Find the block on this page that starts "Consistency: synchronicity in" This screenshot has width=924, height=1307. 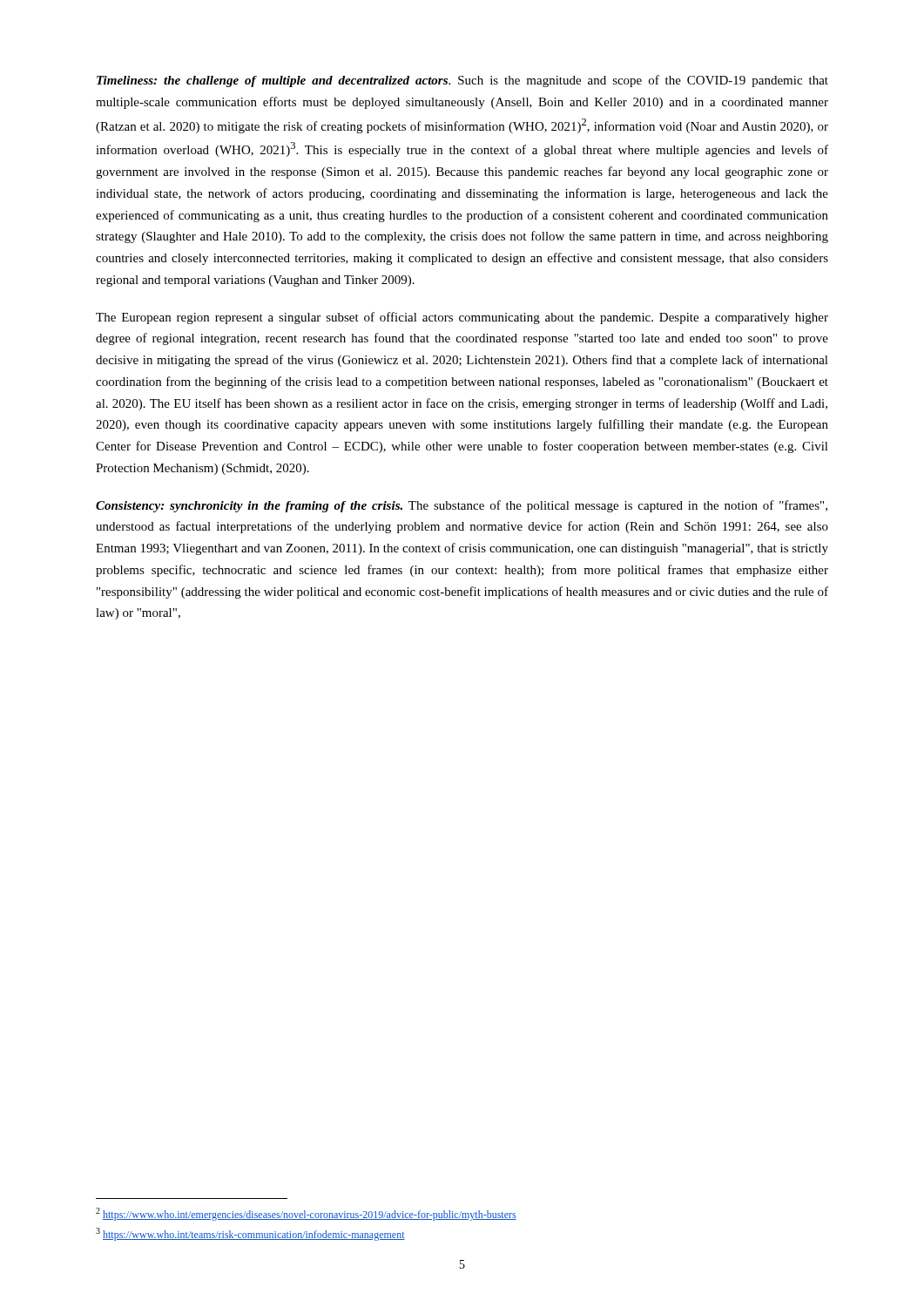pos(462,559)
